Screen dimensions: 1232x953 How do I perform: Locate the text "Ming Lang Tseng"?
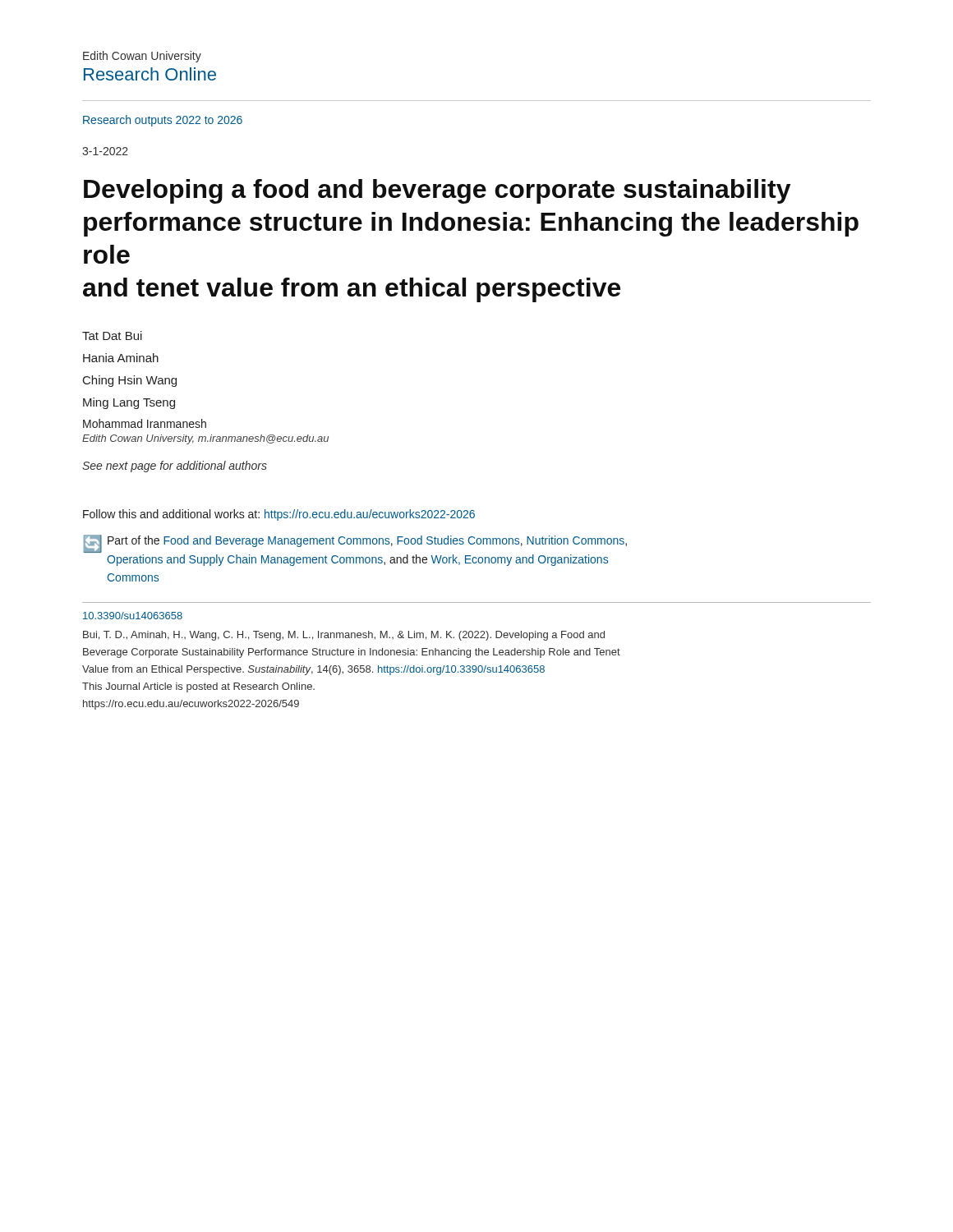tap(129, 402)
